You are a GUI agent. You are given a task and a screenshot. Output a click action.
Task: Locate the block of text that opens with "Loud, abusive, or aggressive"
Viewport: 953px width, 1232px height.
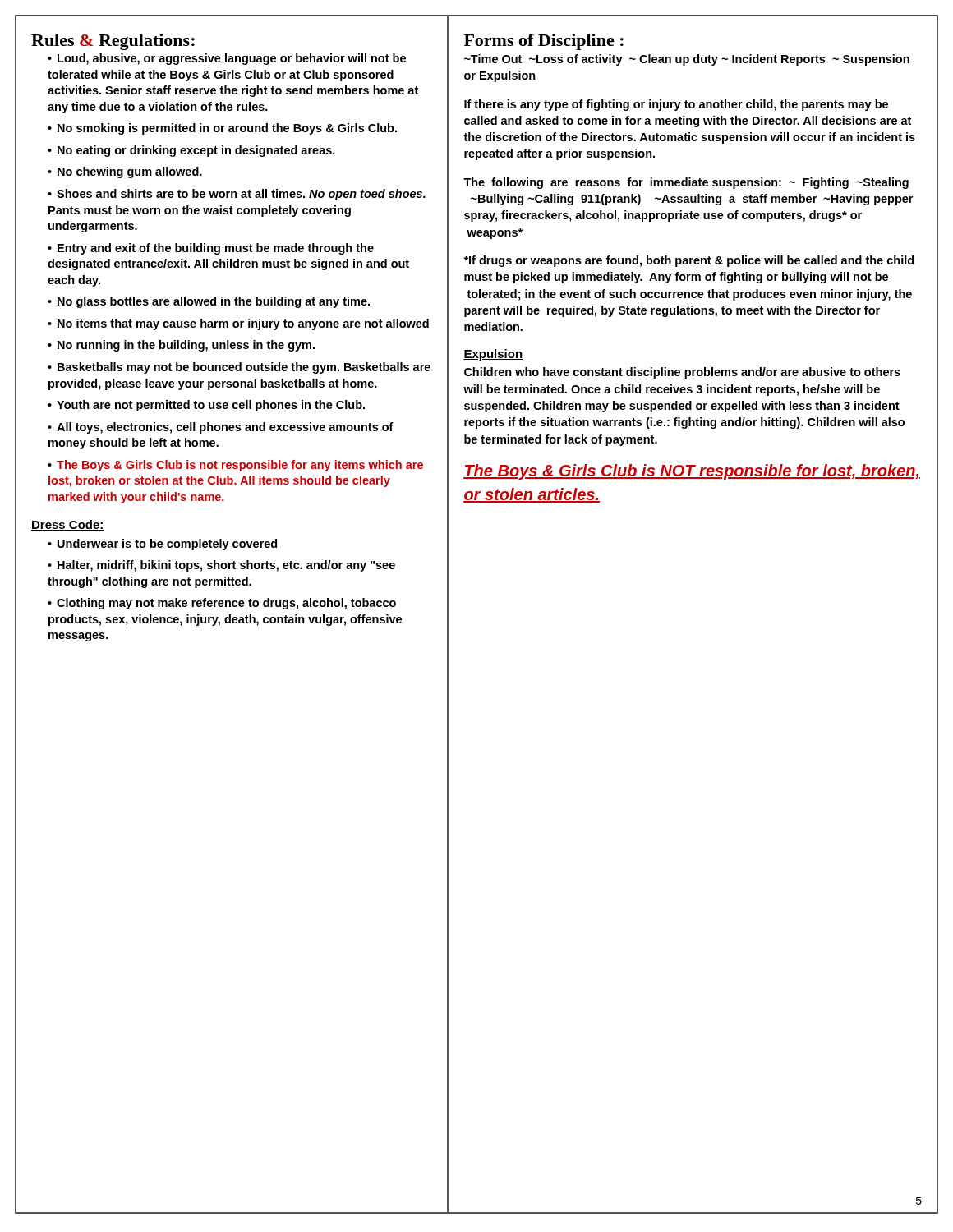coord(233,82)
